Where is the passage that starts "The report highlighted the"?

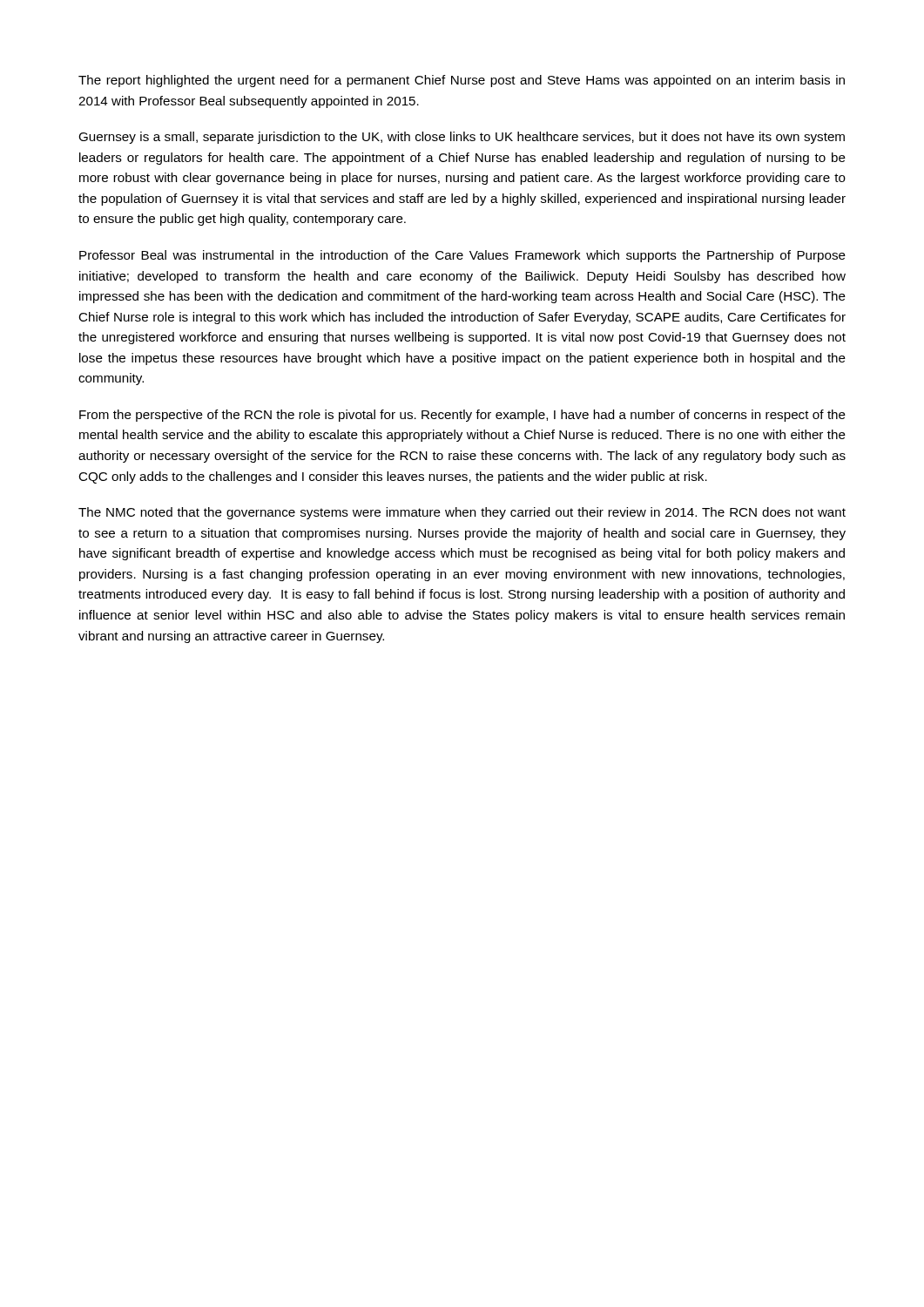(x=462, y=90)
